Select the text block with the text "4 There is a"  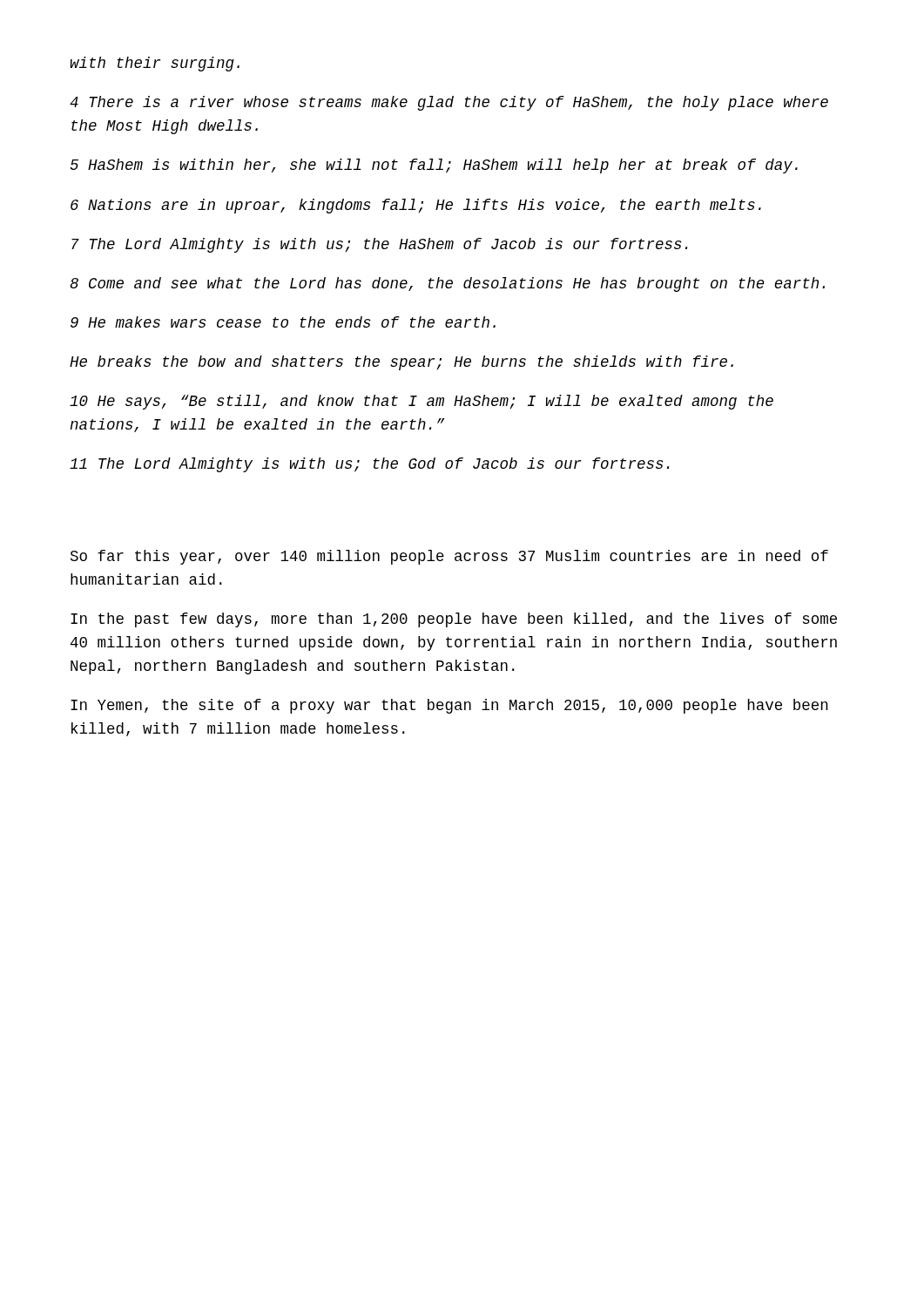click(x=449, y=115)
